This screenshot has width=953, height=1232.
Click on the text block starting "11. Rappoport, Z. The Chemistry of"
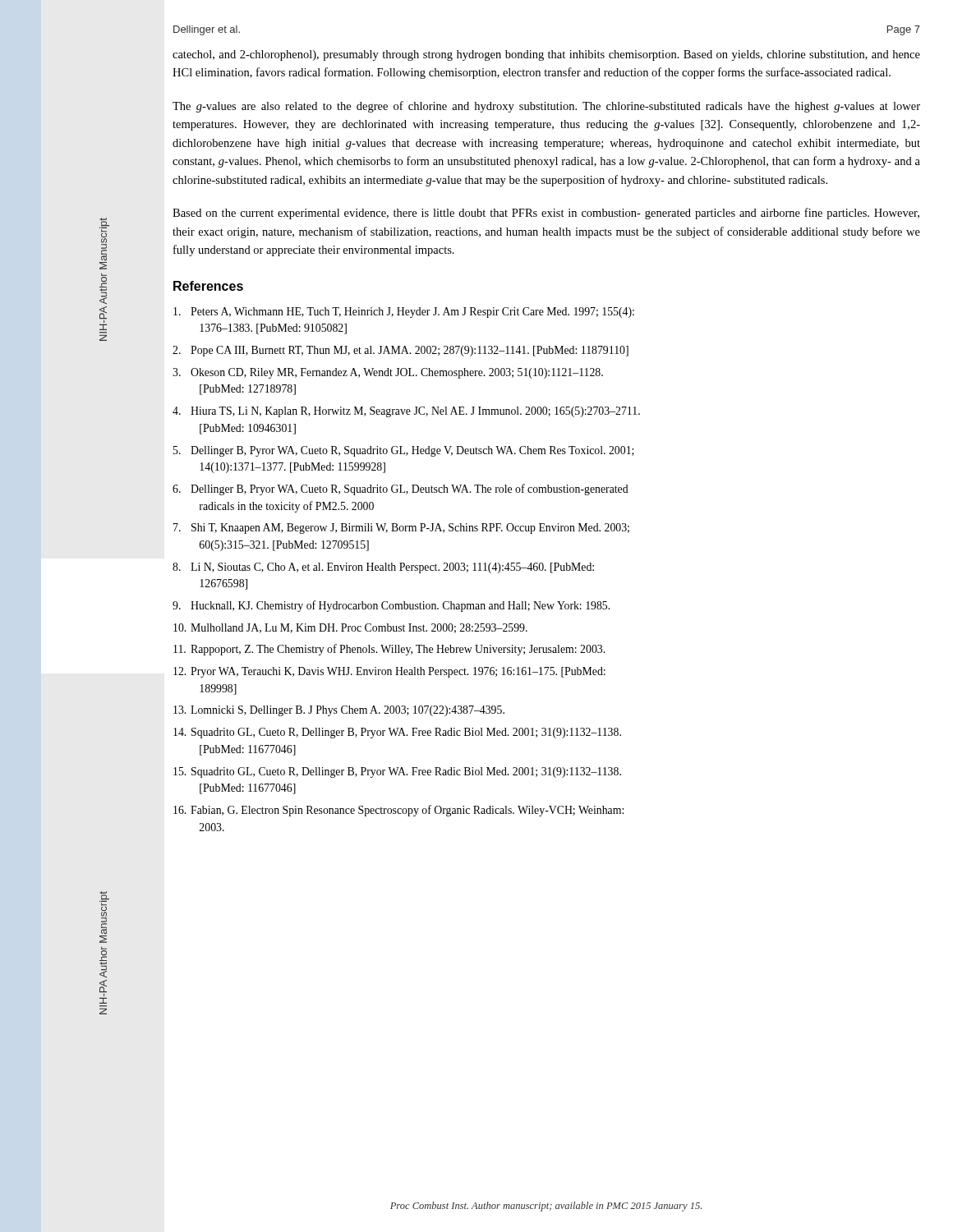[x=546, y=650]
